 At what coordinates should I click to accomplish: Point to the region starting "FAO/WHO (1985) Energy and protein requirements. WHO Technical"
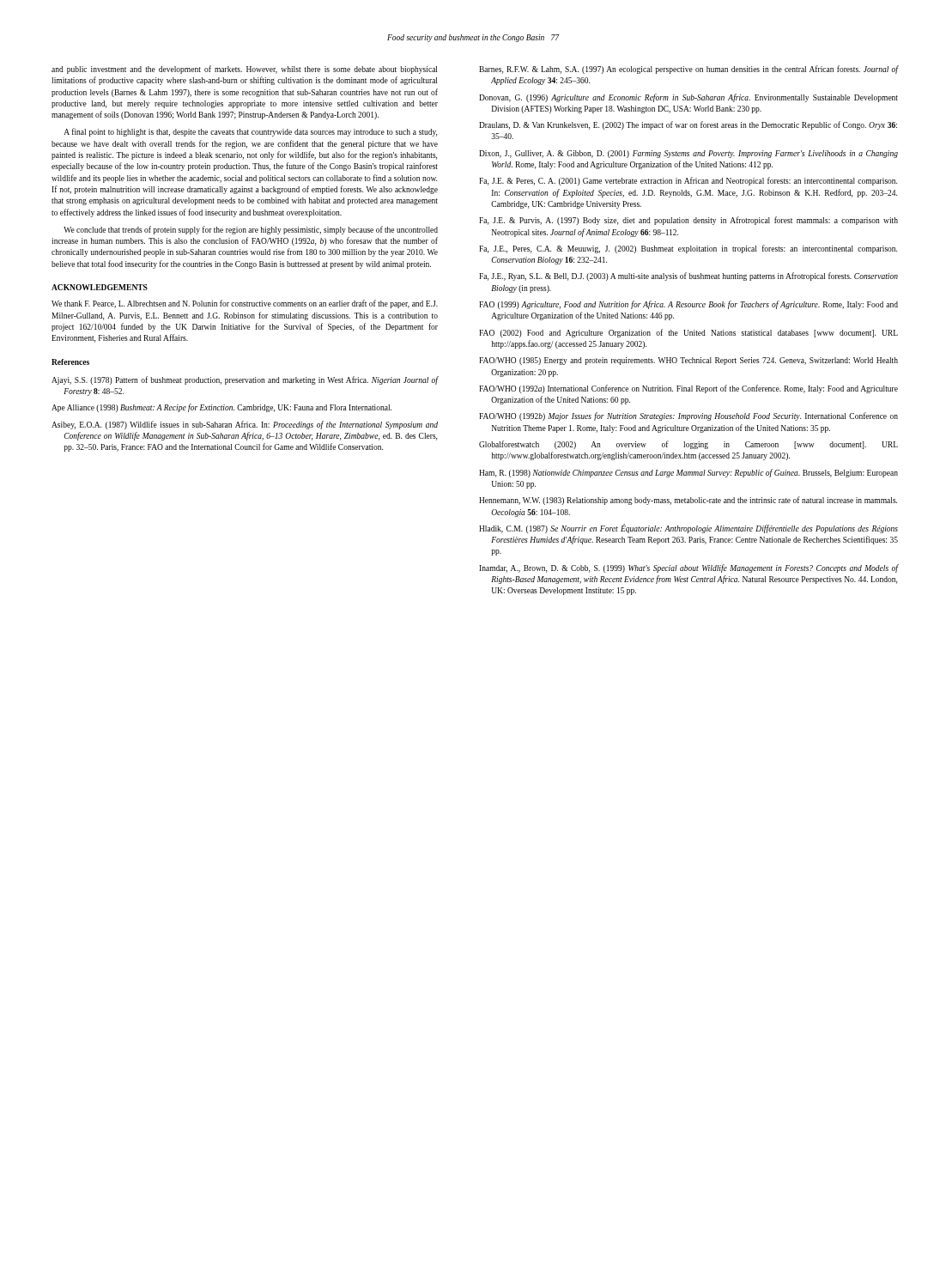point(688,367)
